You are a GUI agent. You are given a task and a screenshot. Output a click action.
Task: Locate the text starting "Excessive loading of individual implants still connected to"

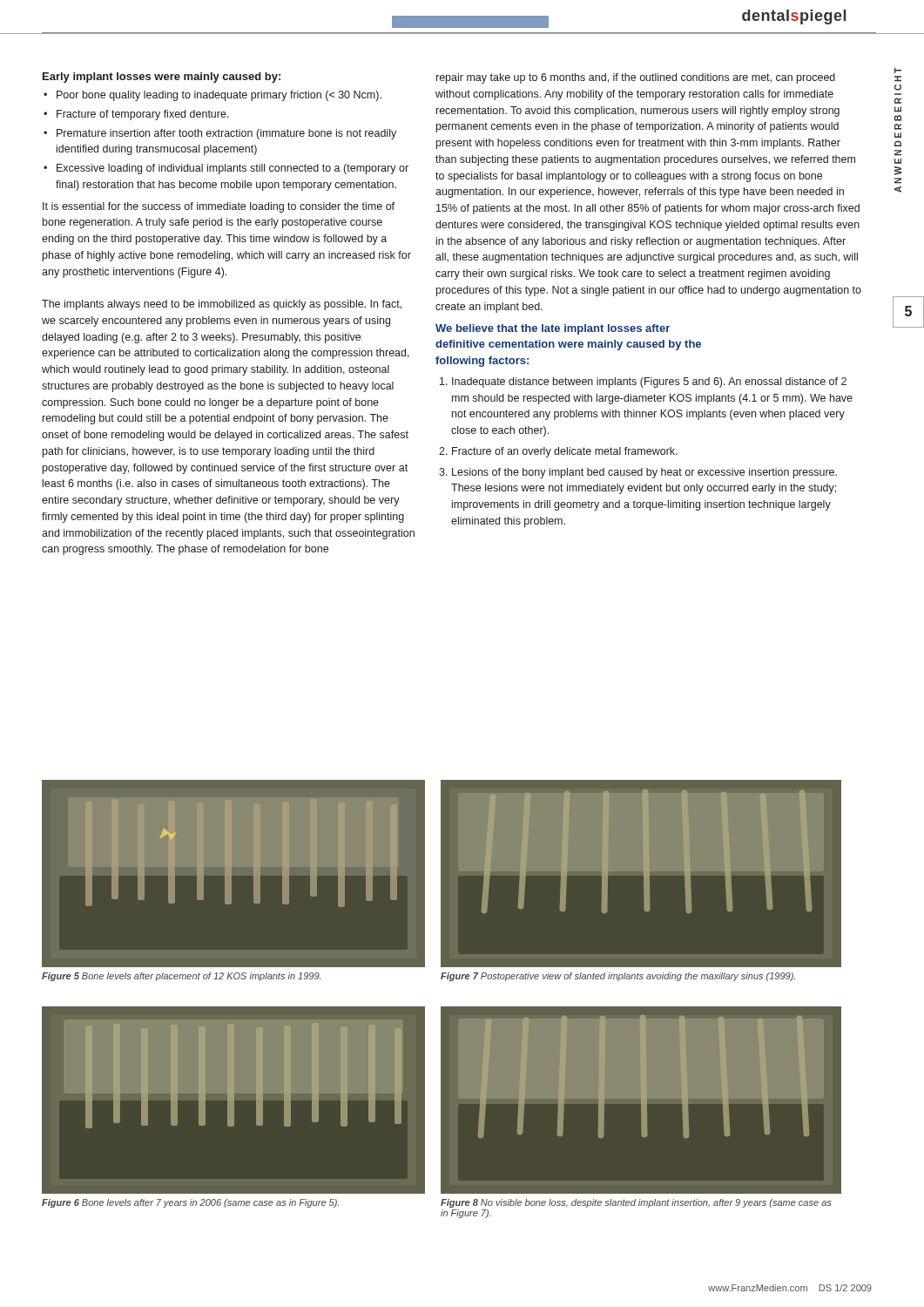coord(236,177)
